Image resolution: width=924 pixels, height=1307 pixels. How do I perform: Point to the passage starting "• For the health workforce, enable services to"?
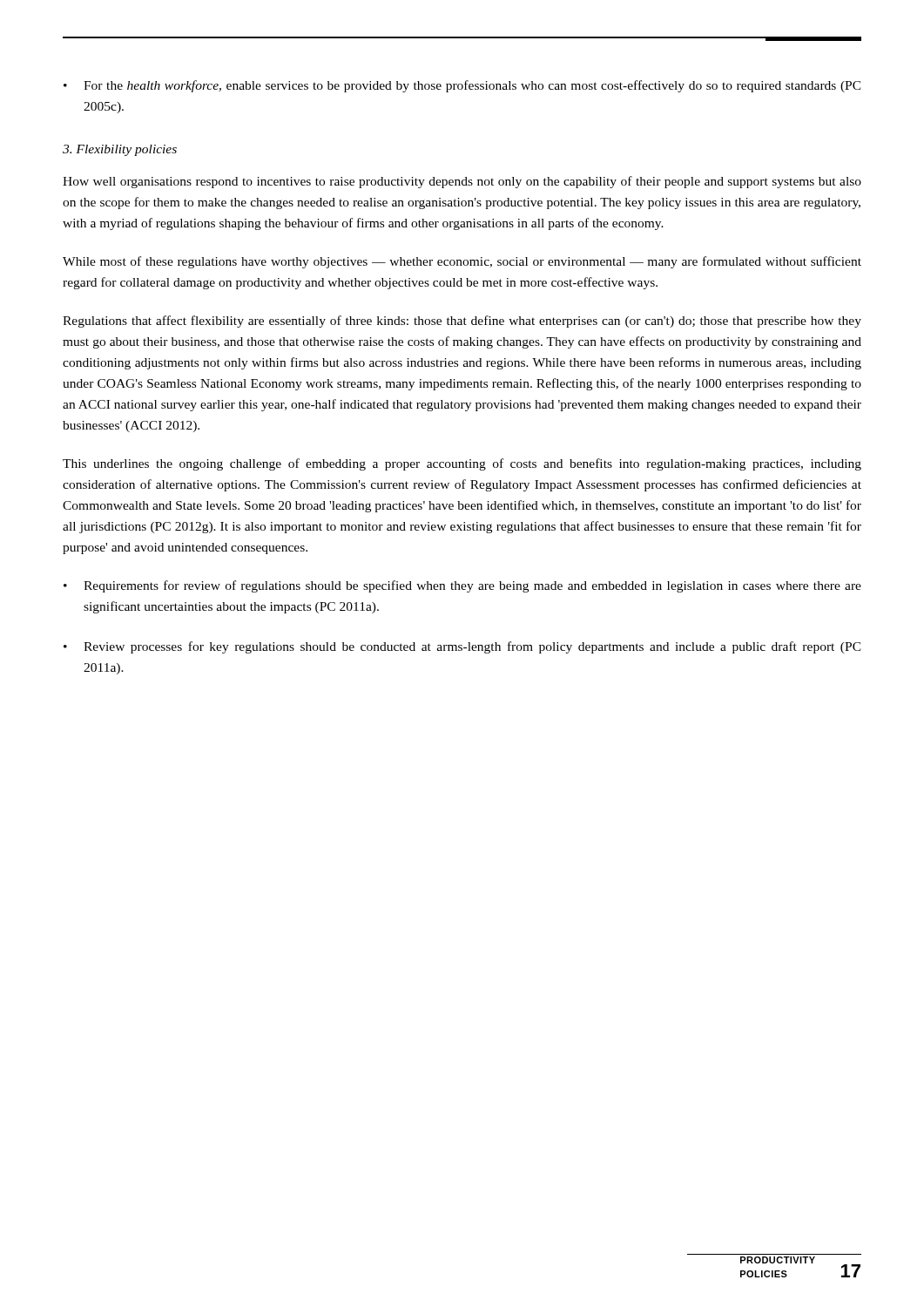pyautogui.click(x=462, y=96)
